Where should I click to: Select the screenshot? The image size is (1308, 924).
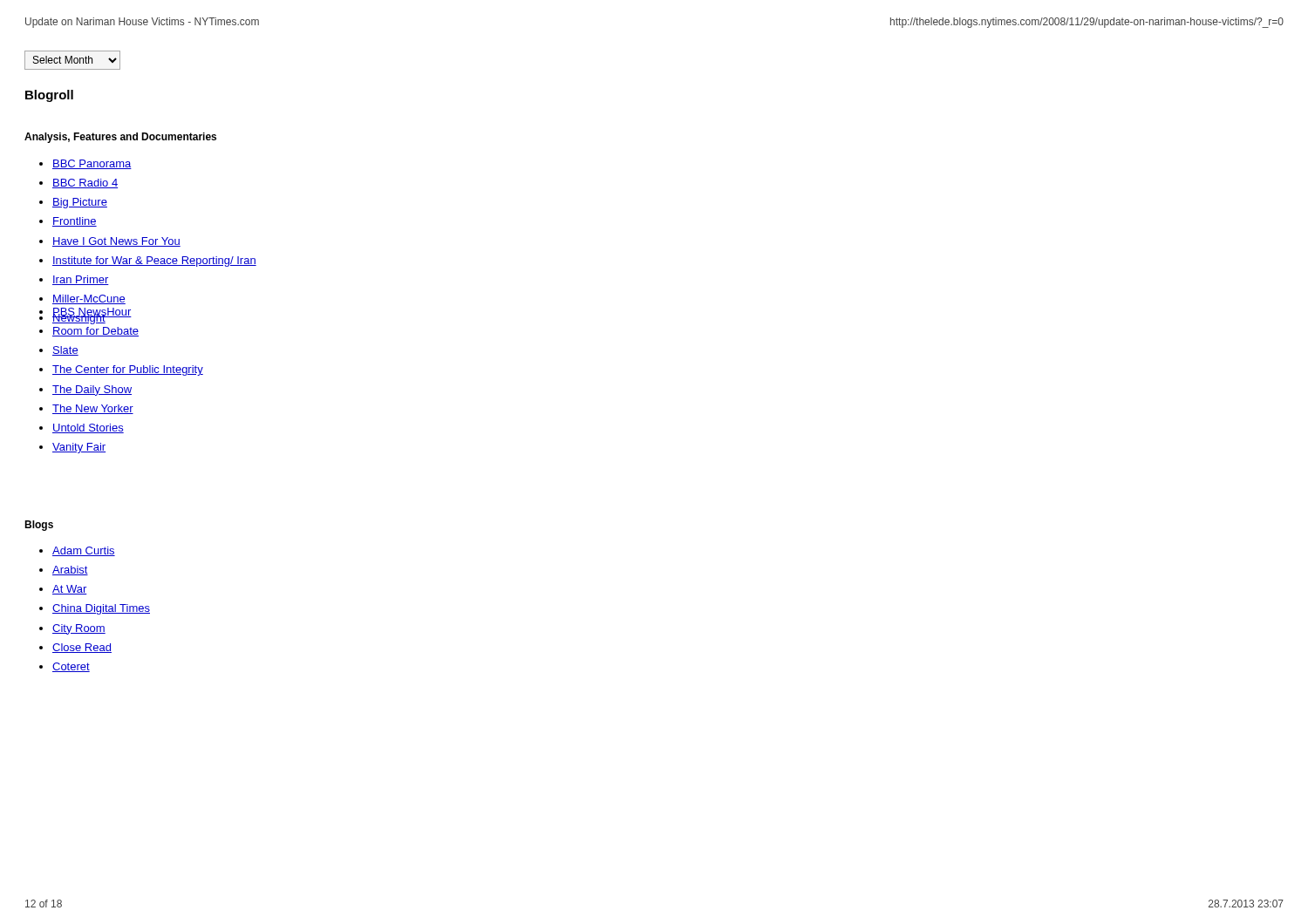tap(72, 60)
